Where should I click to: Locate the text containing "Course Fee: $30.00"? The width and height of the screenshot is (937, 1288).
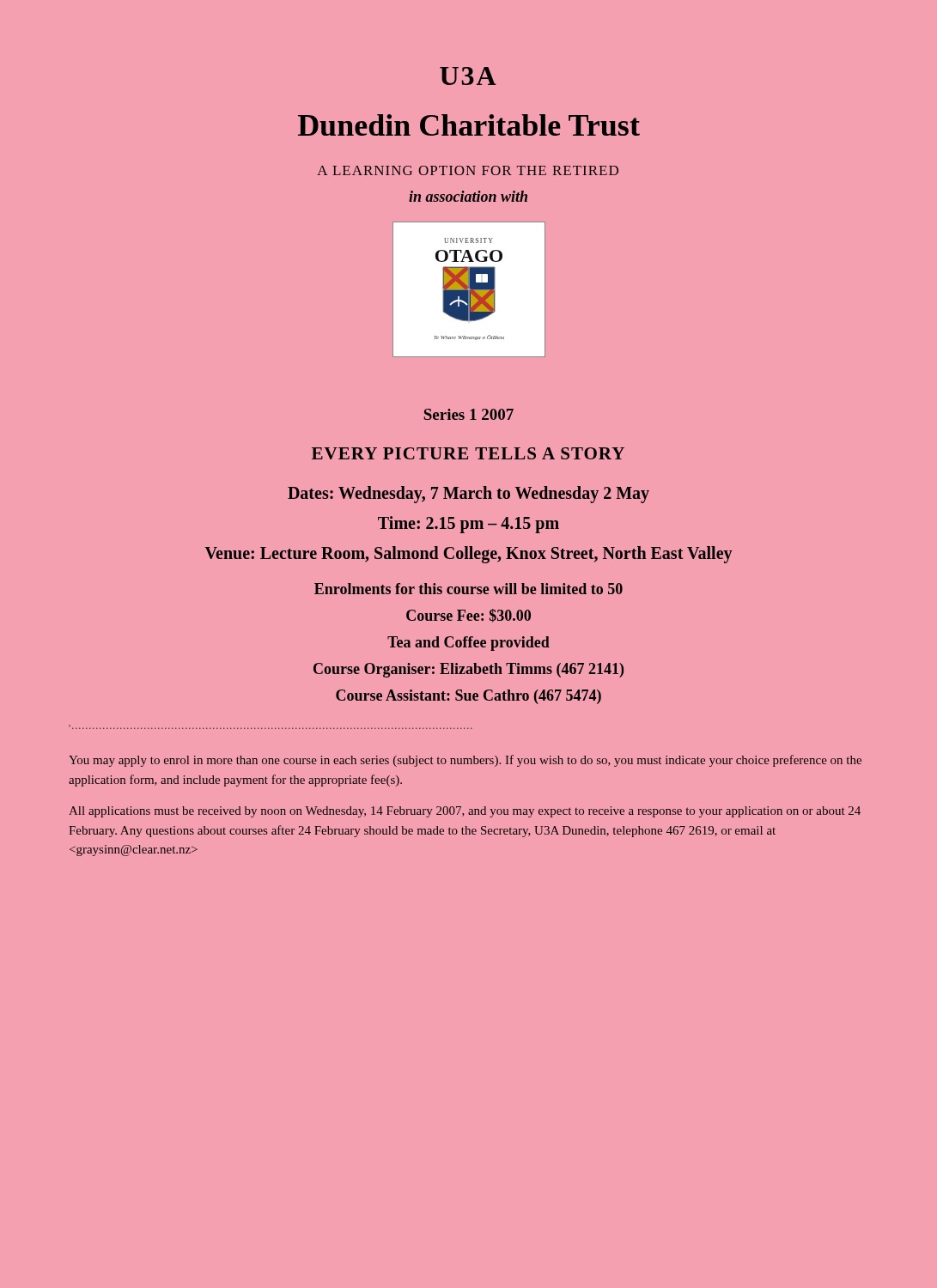468,616
